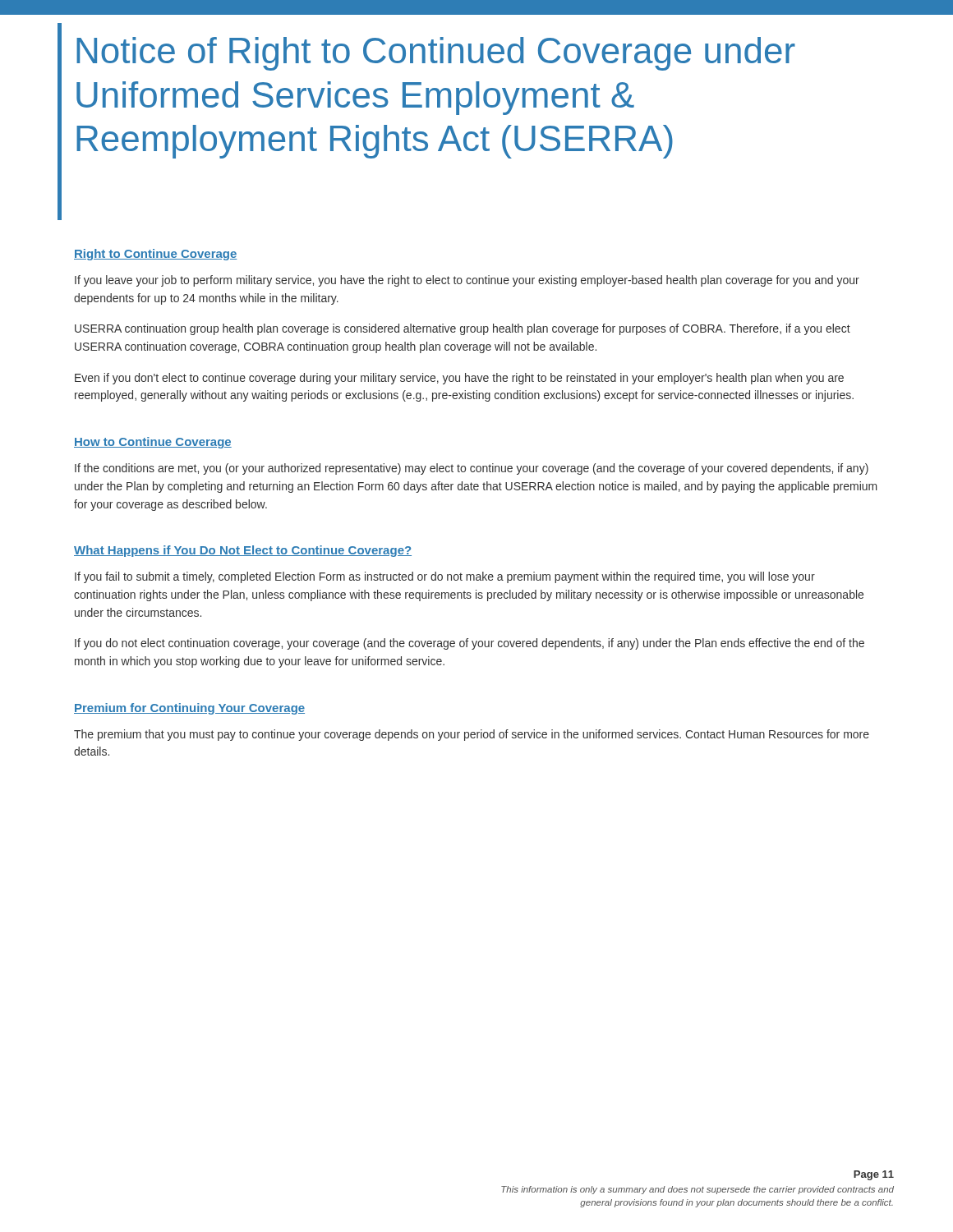Image resolution: width=953 pixels, height=1232 pixels.
Task: Where does it say "Right to Continue Coverage"?
Action: click(x=155, y=253)
